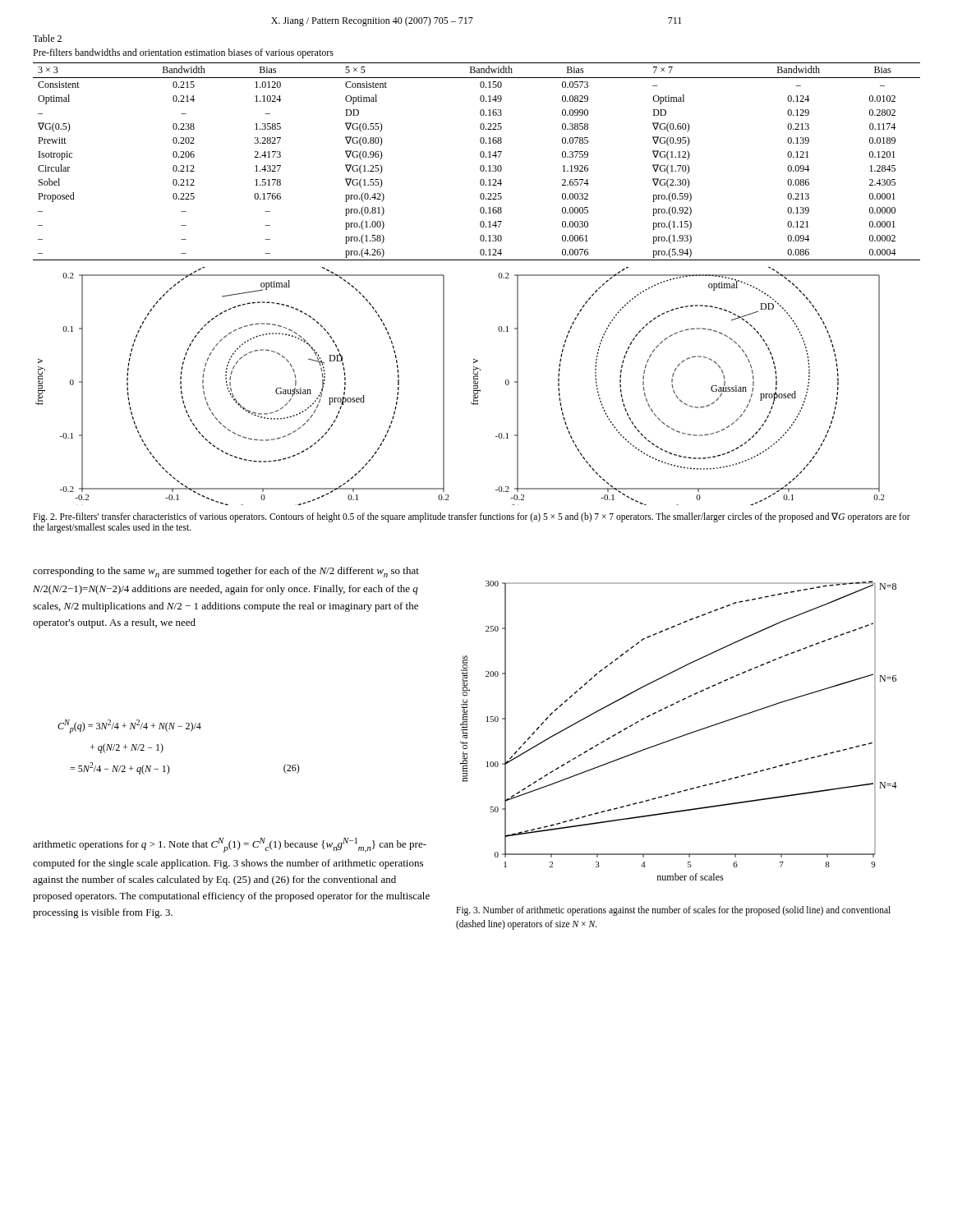This screenshot has width=953, height=1232.
Task: Click on the text block that reads "corresponding to the"
Action: point(226,596)
